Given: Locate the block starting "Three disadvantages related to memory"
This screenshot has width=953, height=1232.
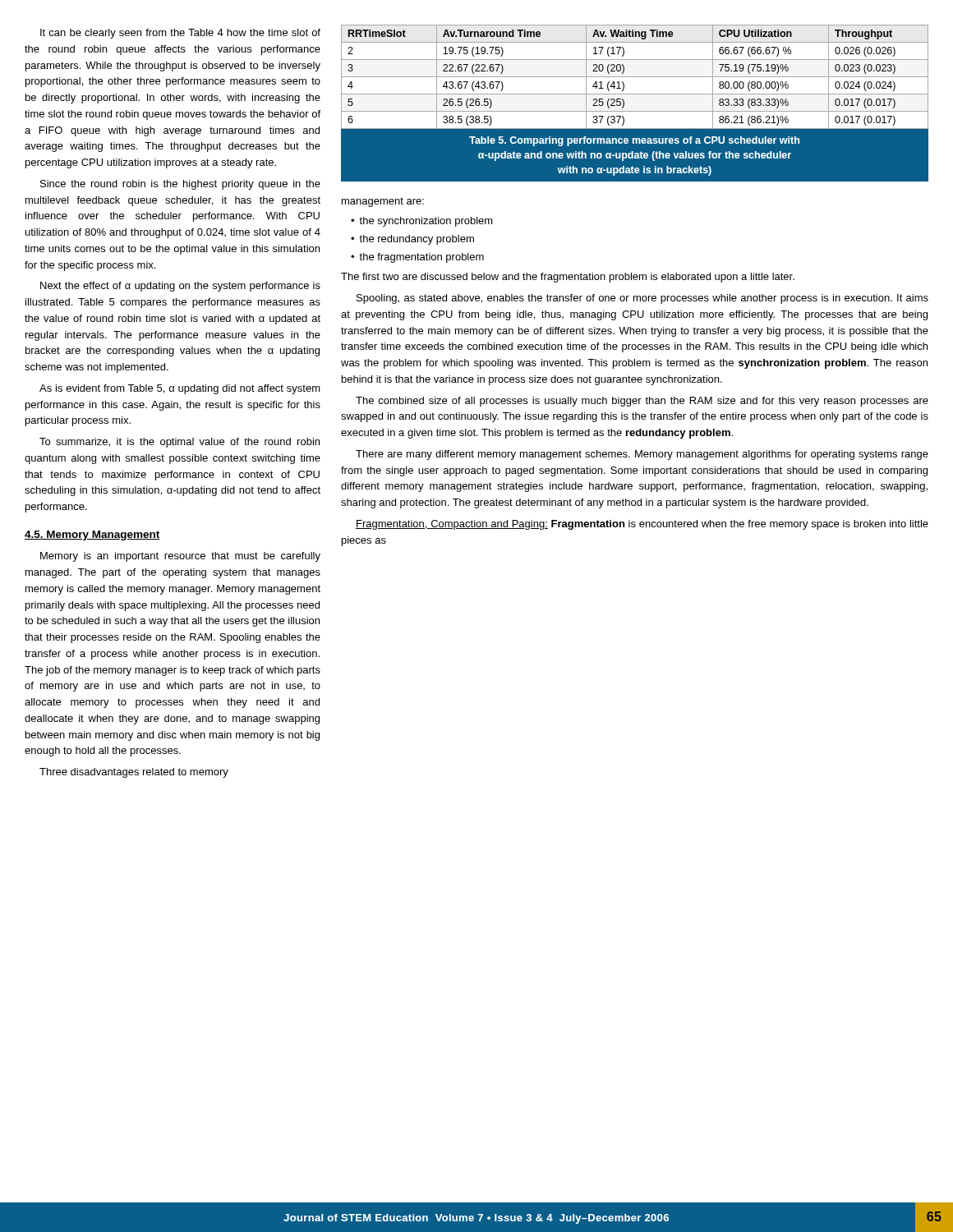Looking at the screenshot, I should (x=173, y=772).
